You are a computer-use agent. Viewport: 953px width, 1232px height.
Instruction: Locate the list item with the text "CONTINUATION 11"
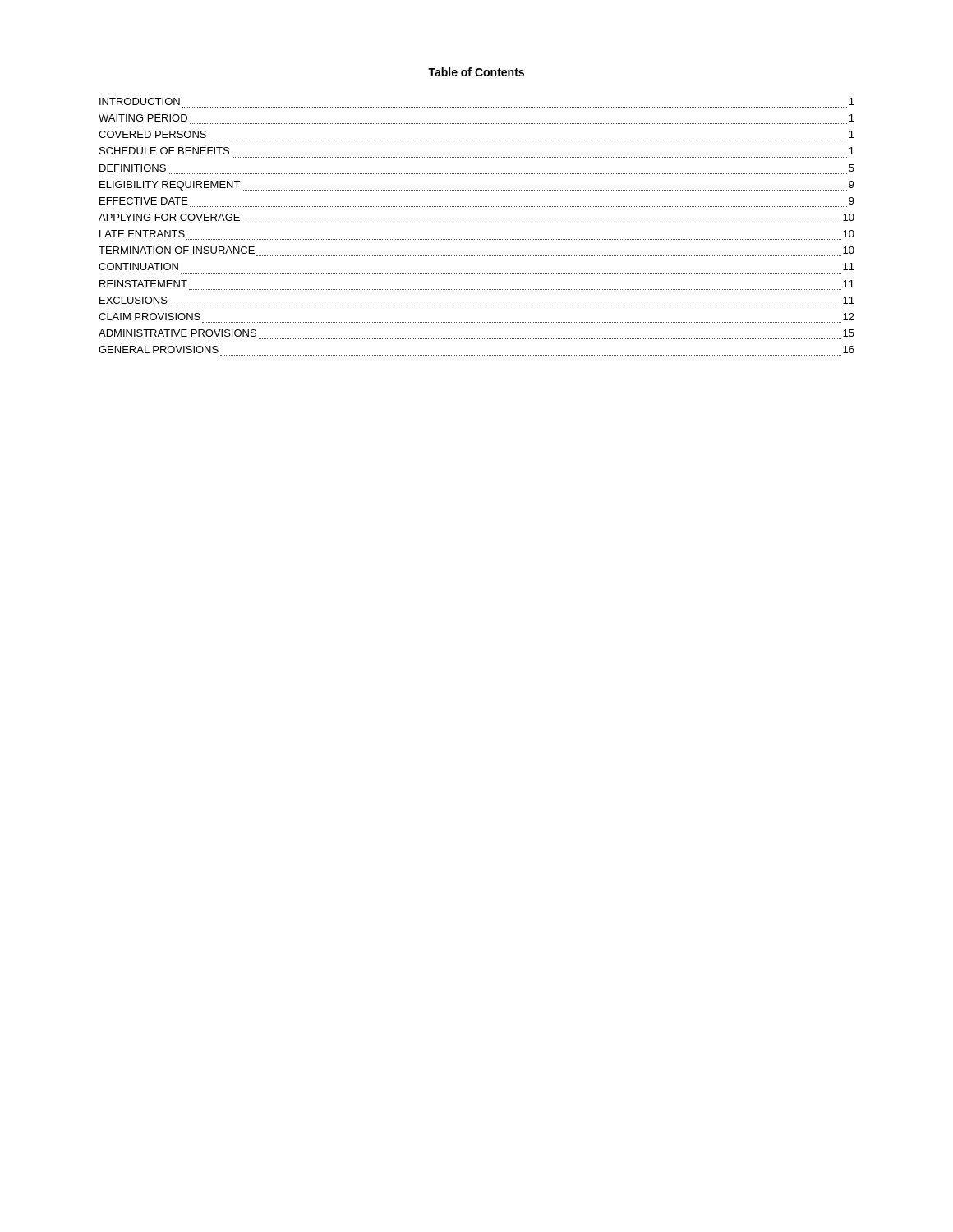click(476, 267)
